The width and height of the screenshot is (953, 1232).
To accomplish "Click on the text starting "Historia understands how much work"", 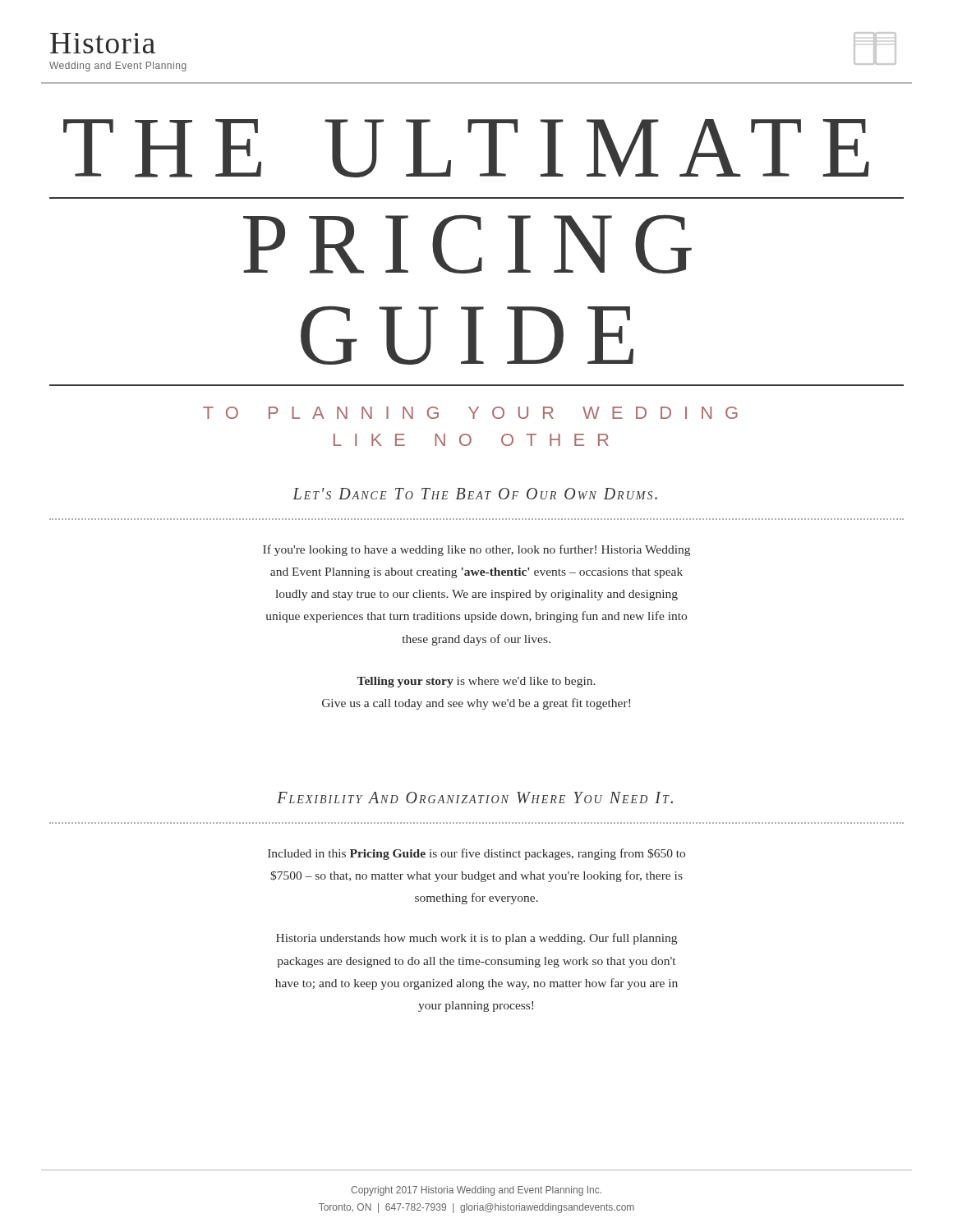I will click(476, 971).
